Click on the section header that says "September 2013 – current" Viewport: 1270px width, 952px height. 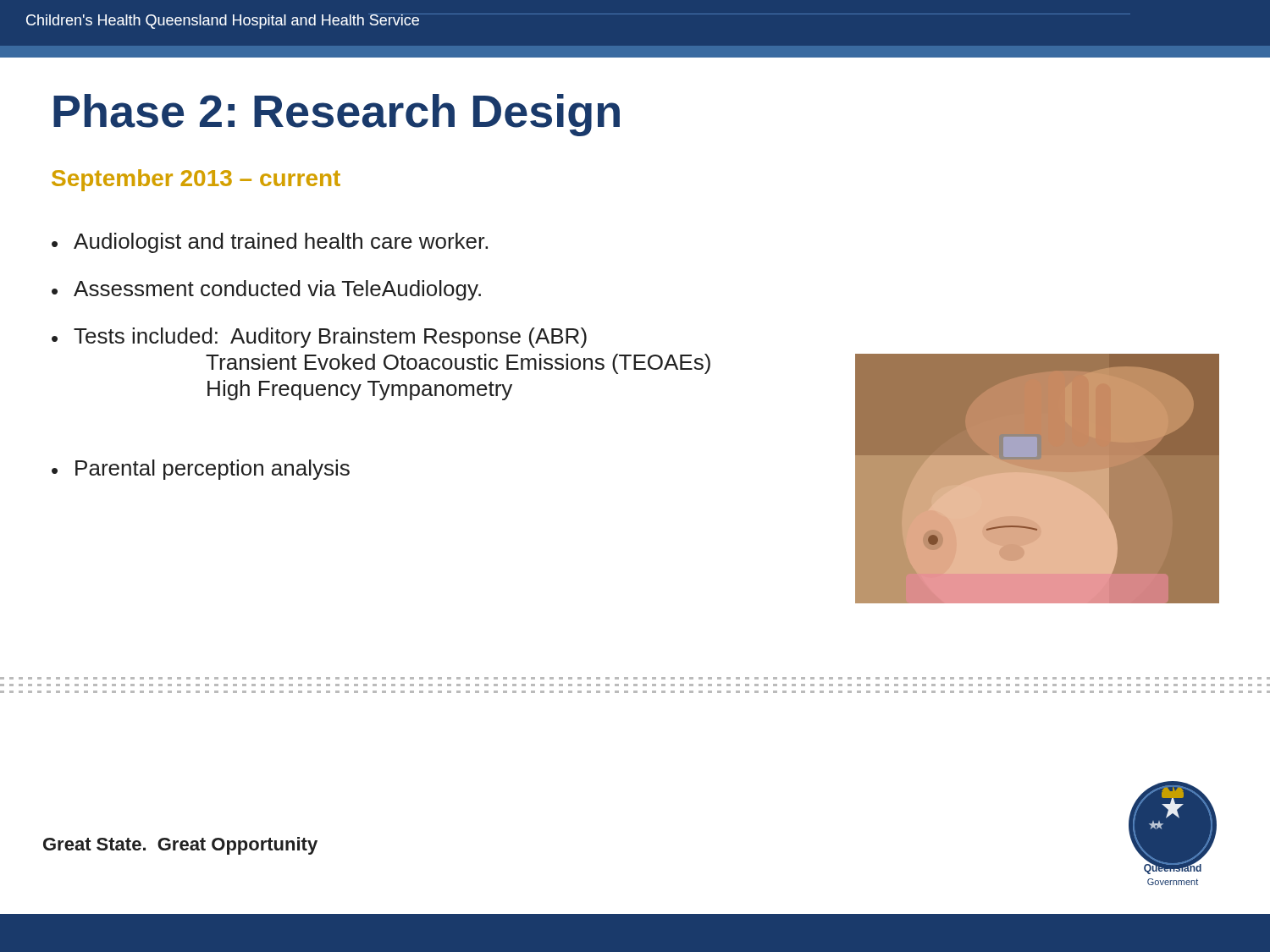pyautogui.click(x=196, y=178)
